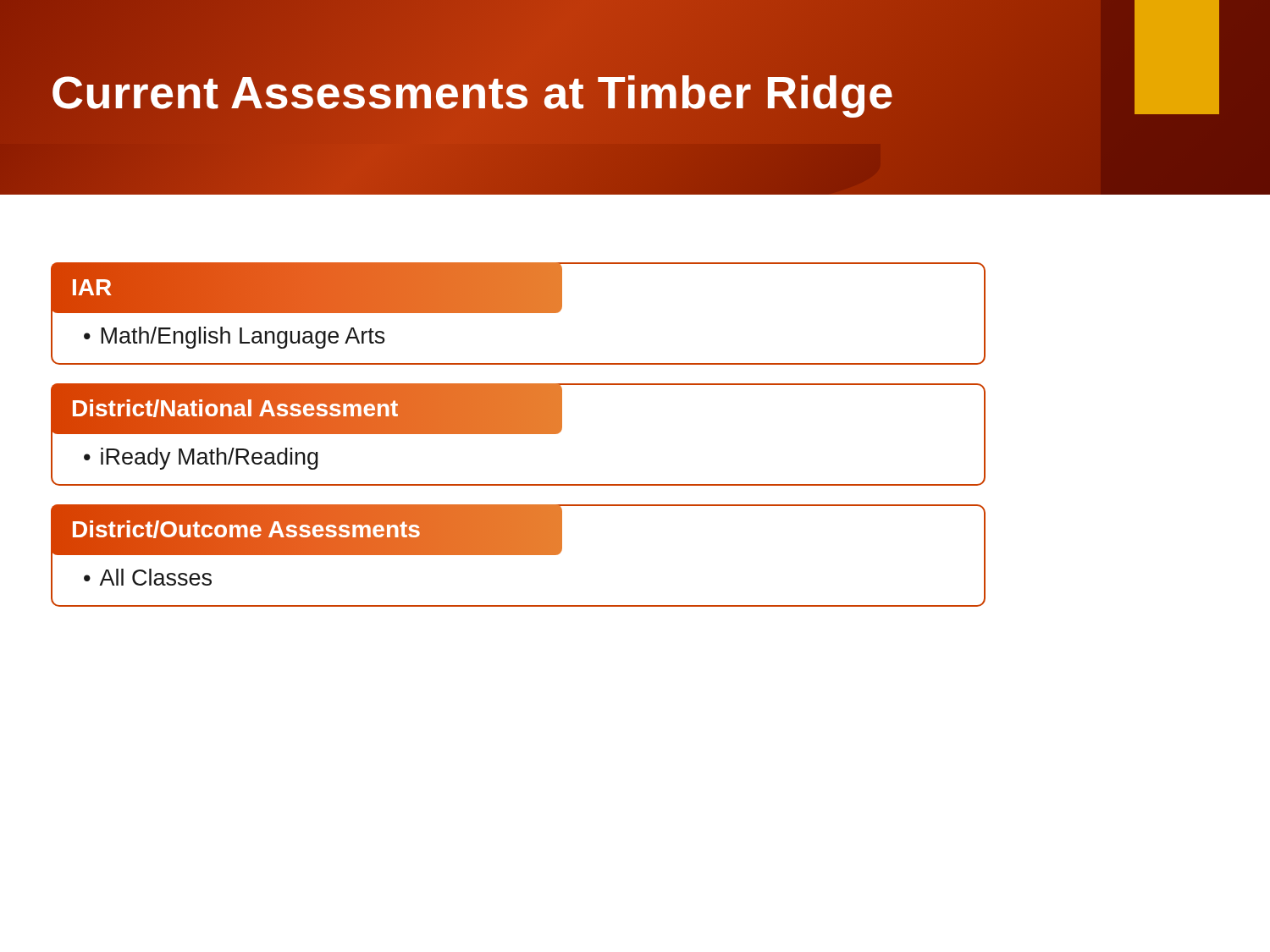This screenshot has height=952, width=1270.
Task: Where does it say "Current Assessments at Timber Ridge"?
Action: [472, 92]
